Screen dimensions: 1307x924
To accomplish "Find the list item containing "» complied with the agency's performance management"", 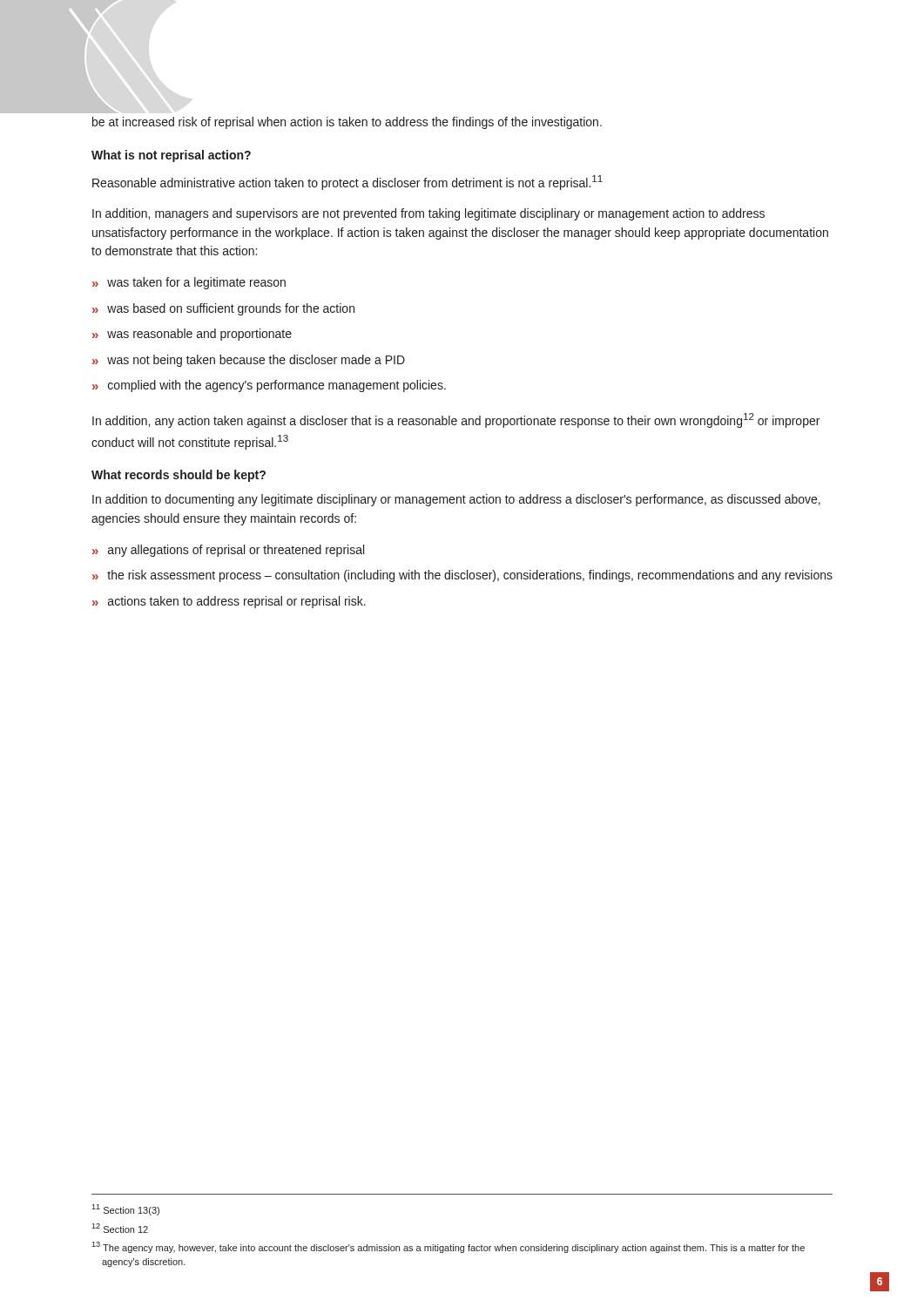I will (x=269, y=386).
